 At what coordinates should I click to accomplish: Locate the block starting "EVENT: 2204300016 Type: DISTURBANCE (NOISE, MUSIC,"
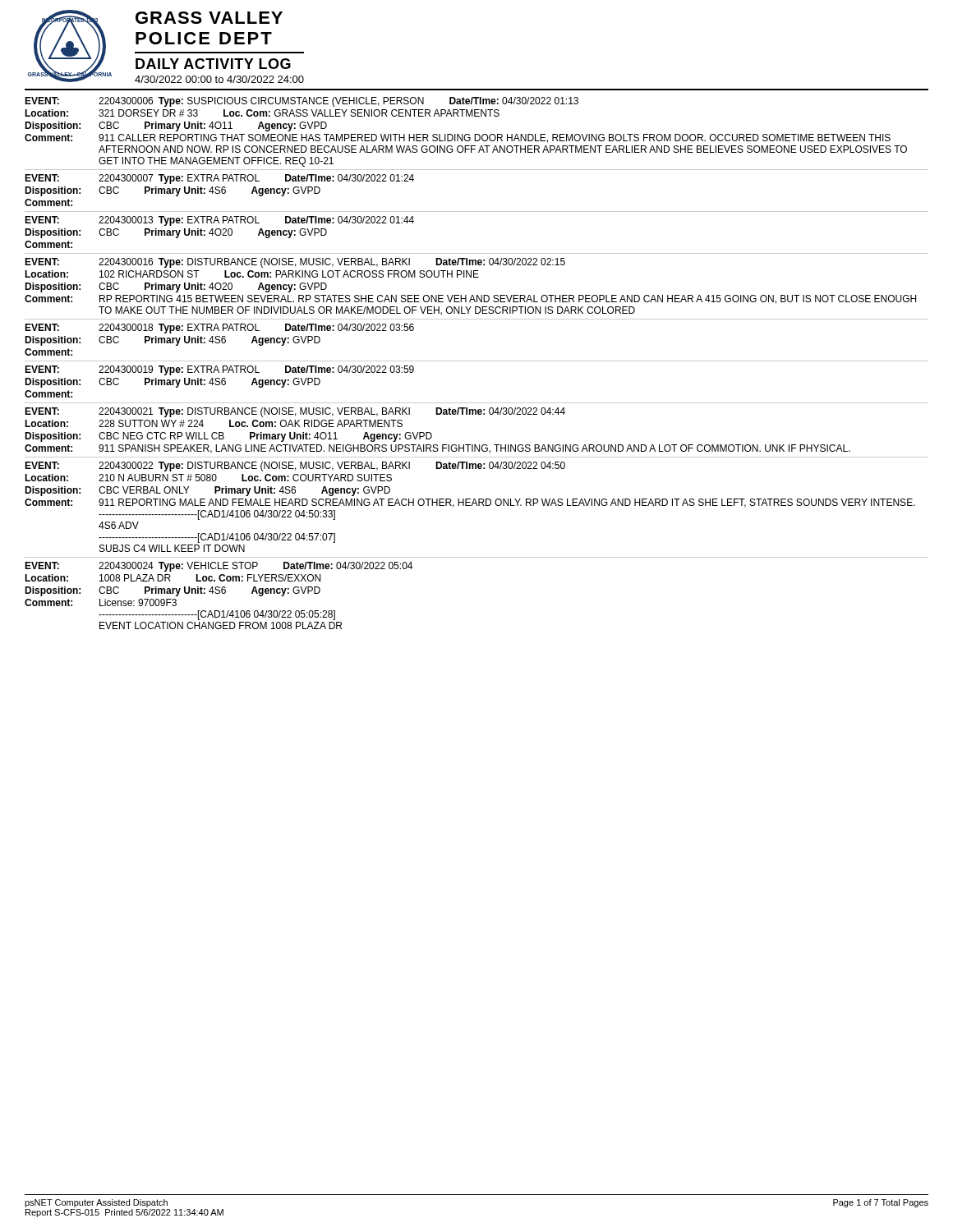[476, 286]
